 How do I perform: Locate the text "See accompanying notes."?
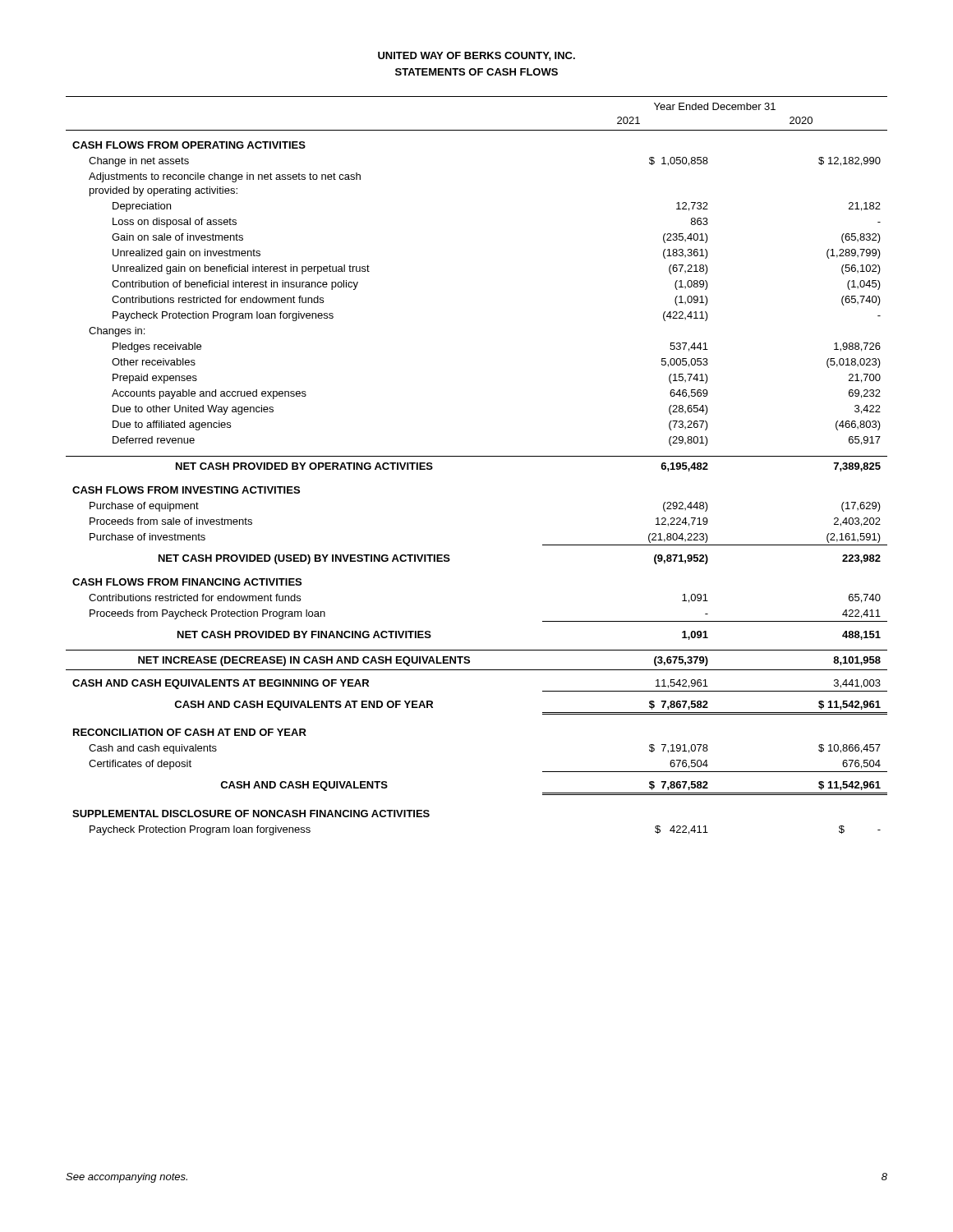(x=127, y=1177)
